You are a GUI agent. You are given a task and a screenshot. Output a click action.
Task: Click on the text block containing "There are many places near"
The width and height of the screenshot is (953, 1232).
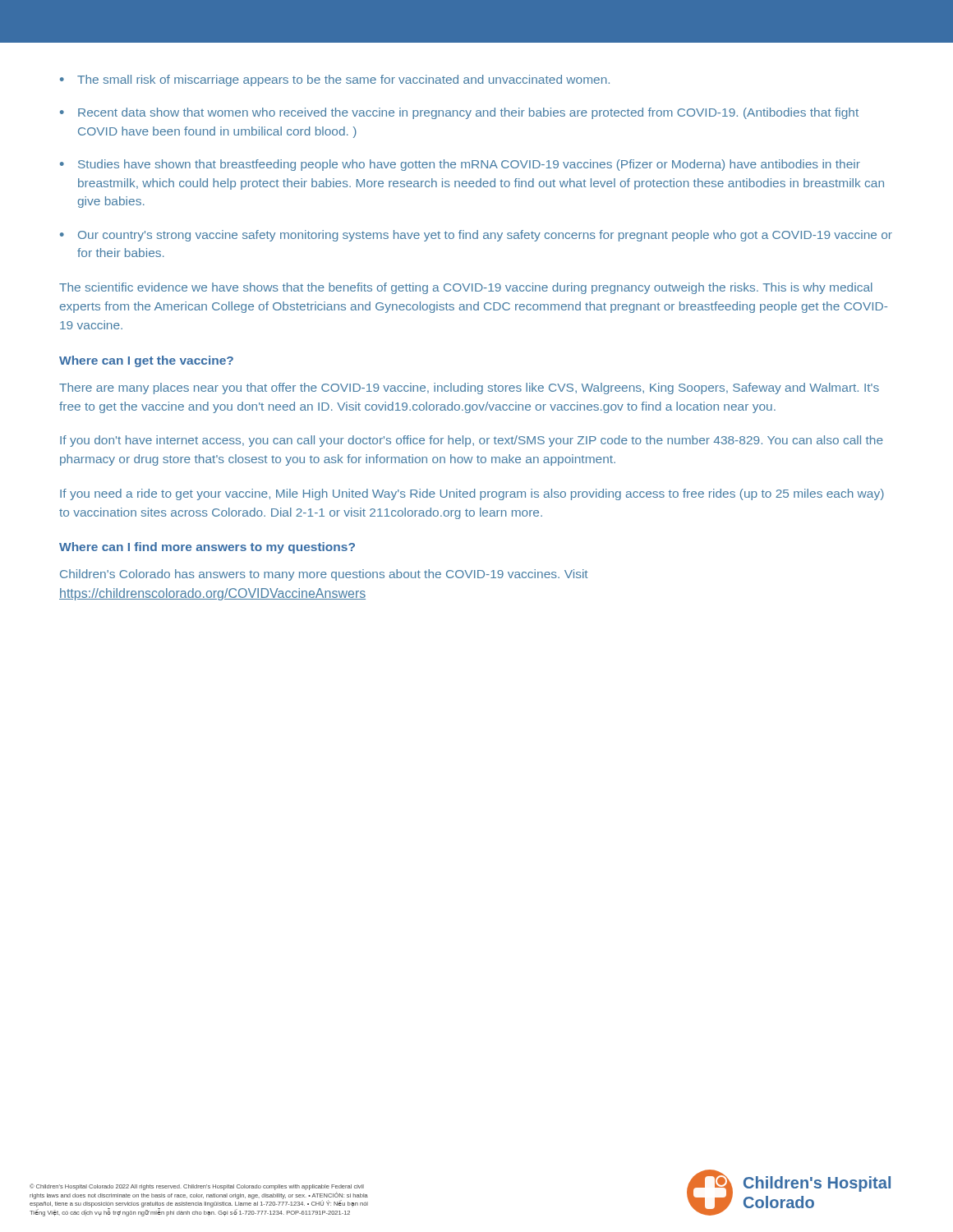[x=469, y=396]
